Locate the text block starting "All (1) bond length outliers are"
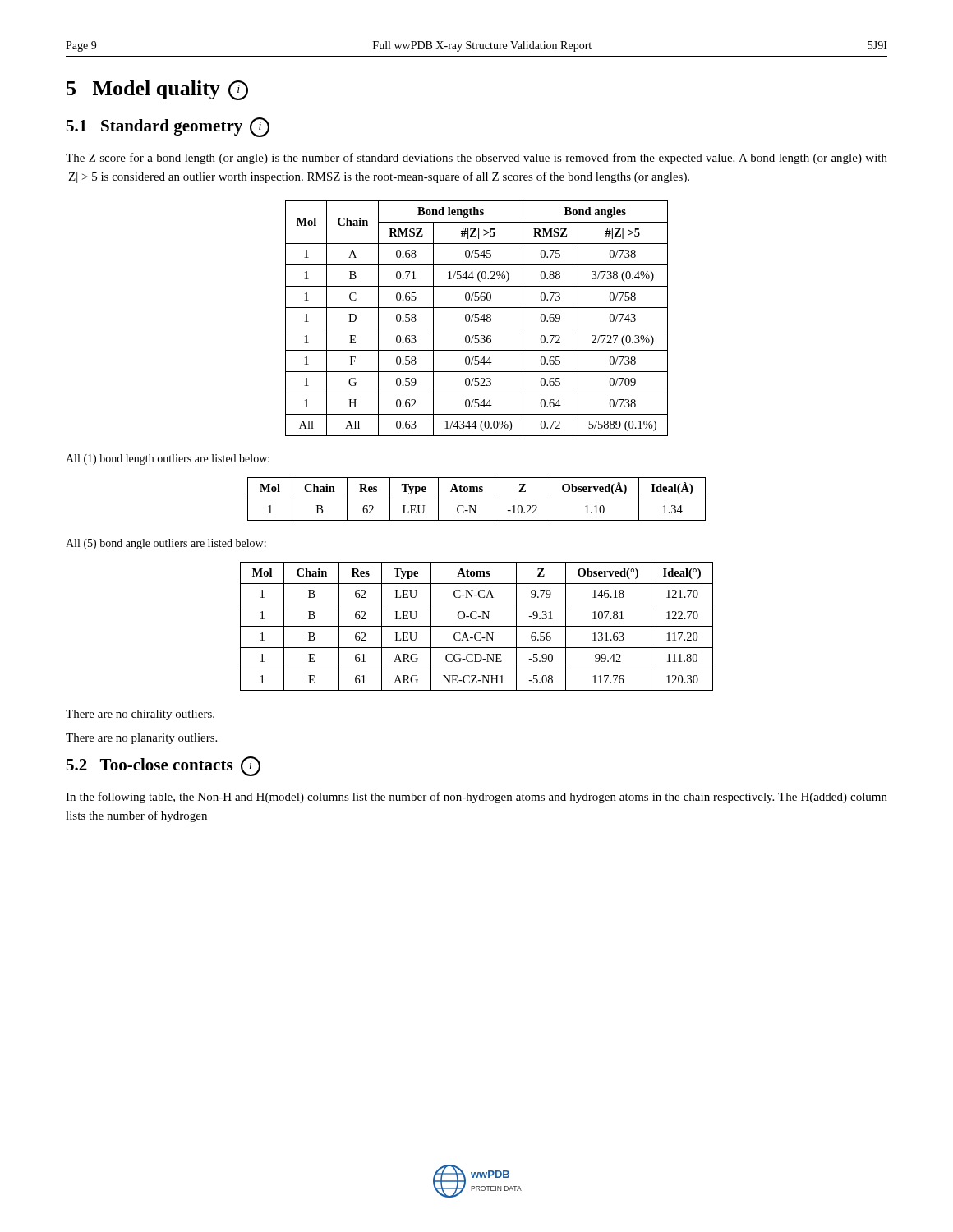This screenshot has width=953, height=1232. [x=168, y=460]
